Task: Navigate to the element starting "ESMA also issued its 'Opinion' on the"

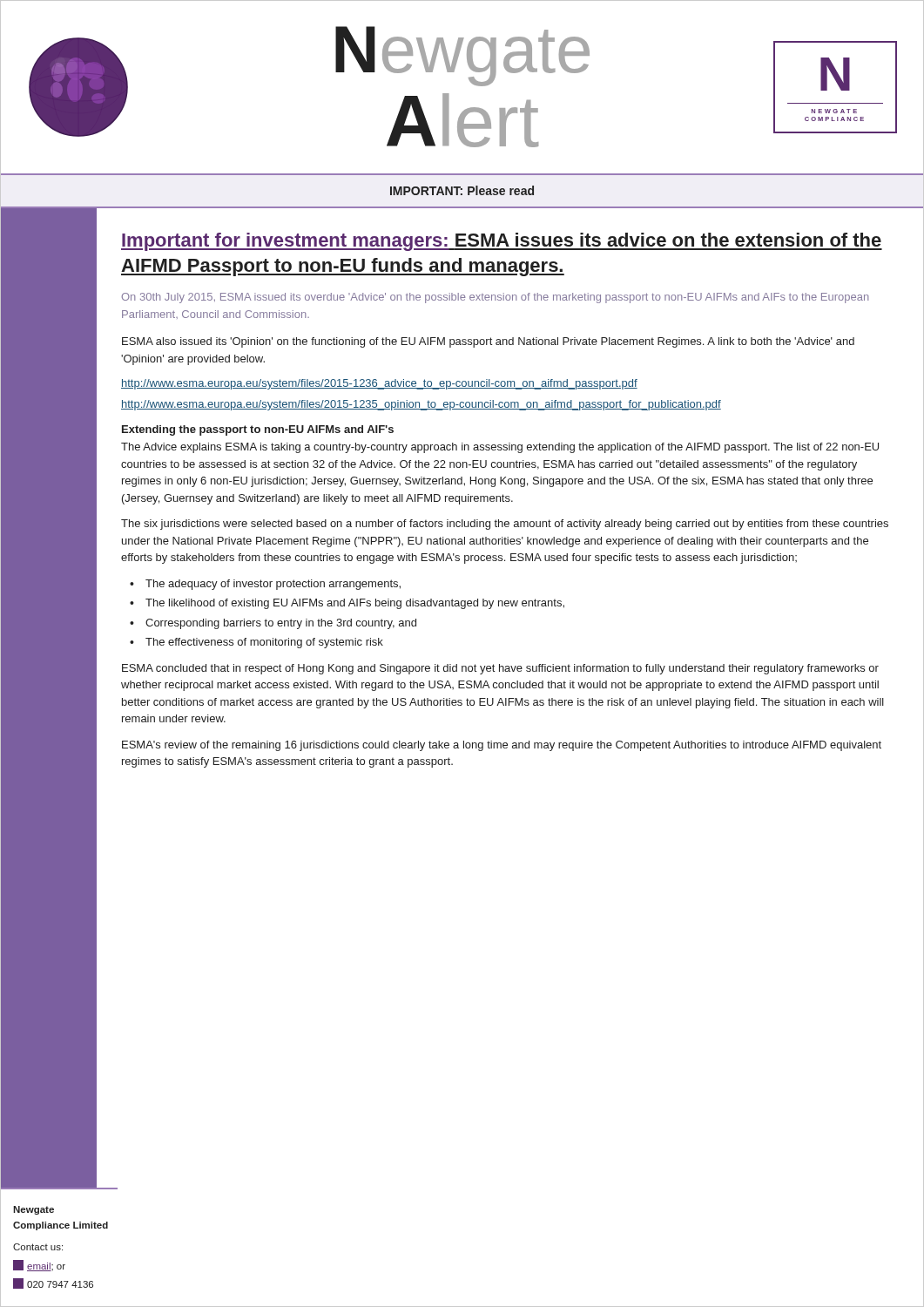Action: [488, 350]
